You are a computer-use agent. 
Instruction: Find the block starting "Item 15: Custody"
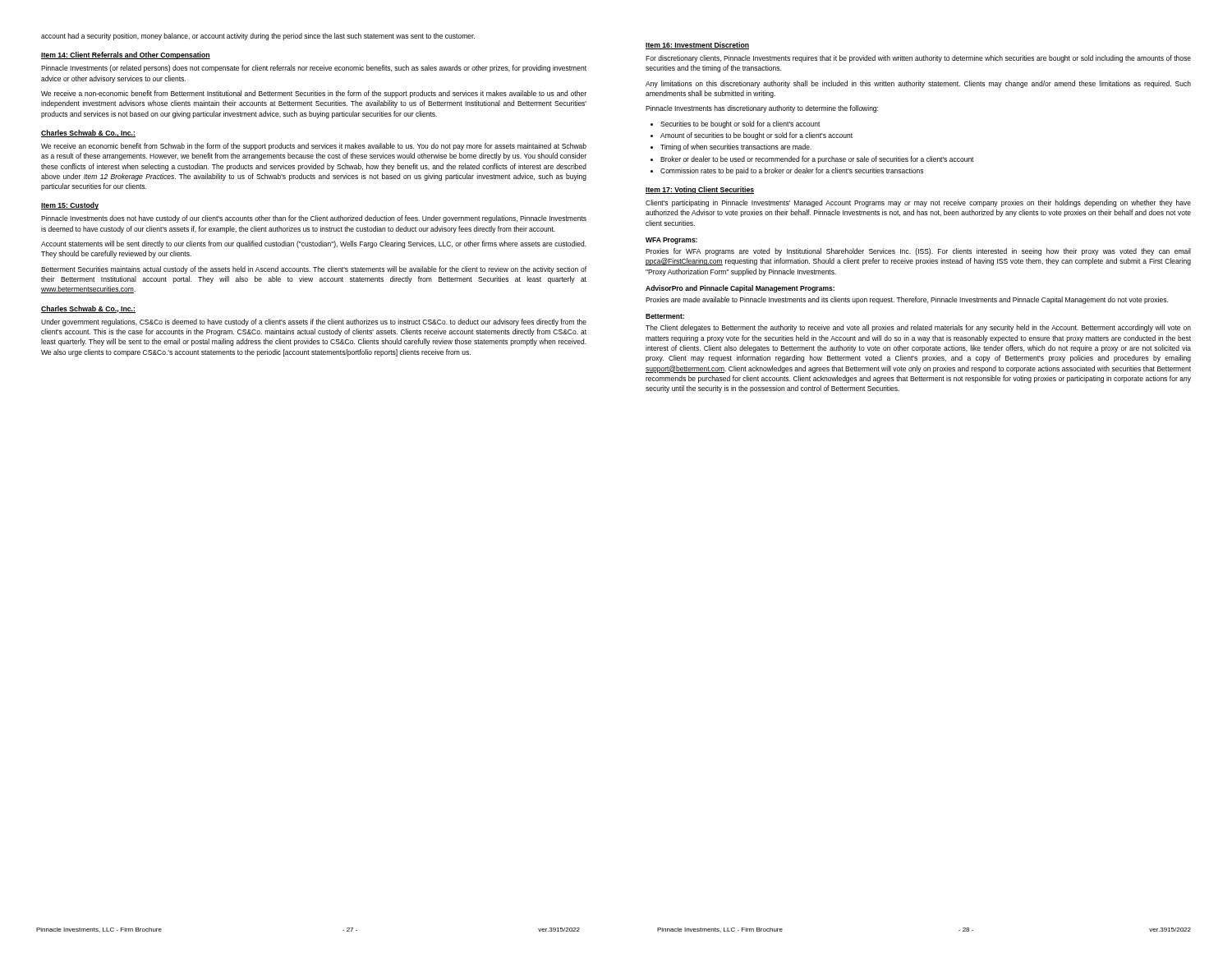pos(70,206)
